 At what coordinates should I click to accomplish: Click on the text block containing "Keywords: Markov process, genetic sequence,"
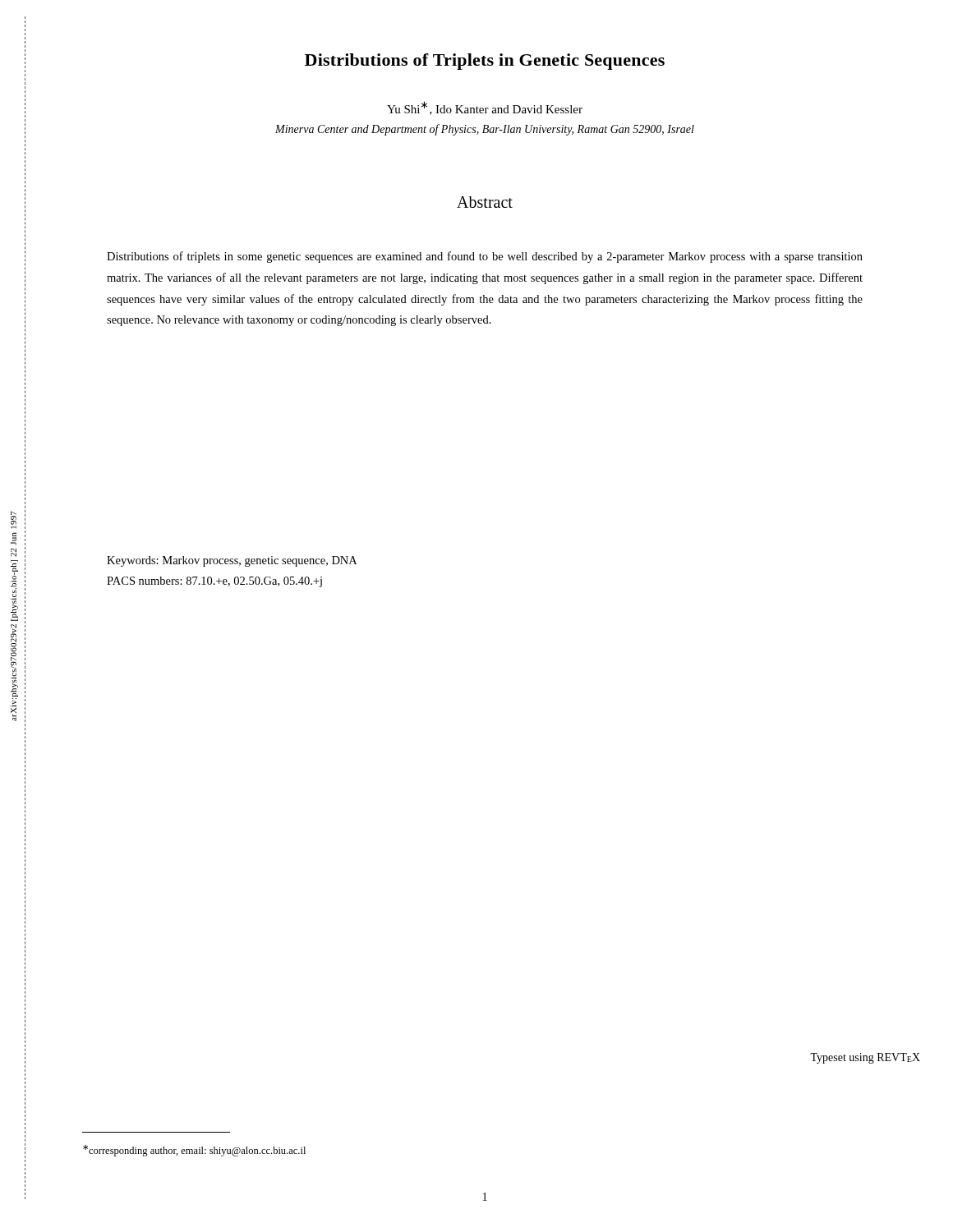(x=232, y=570)
